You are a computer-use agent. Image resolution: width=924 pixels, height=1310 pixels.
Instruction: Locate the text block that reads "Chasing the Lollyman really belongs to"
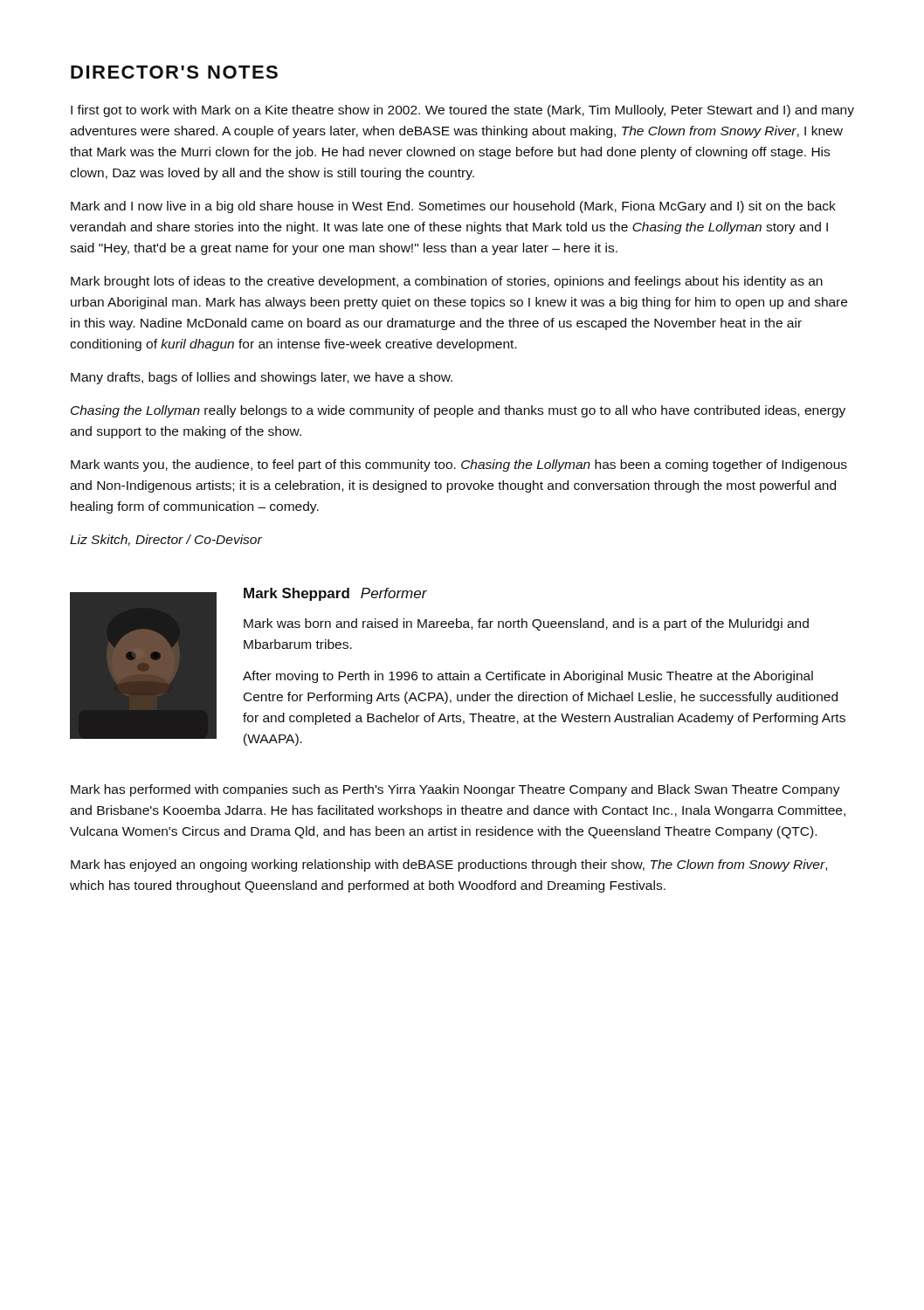click(x=458, y=421)
